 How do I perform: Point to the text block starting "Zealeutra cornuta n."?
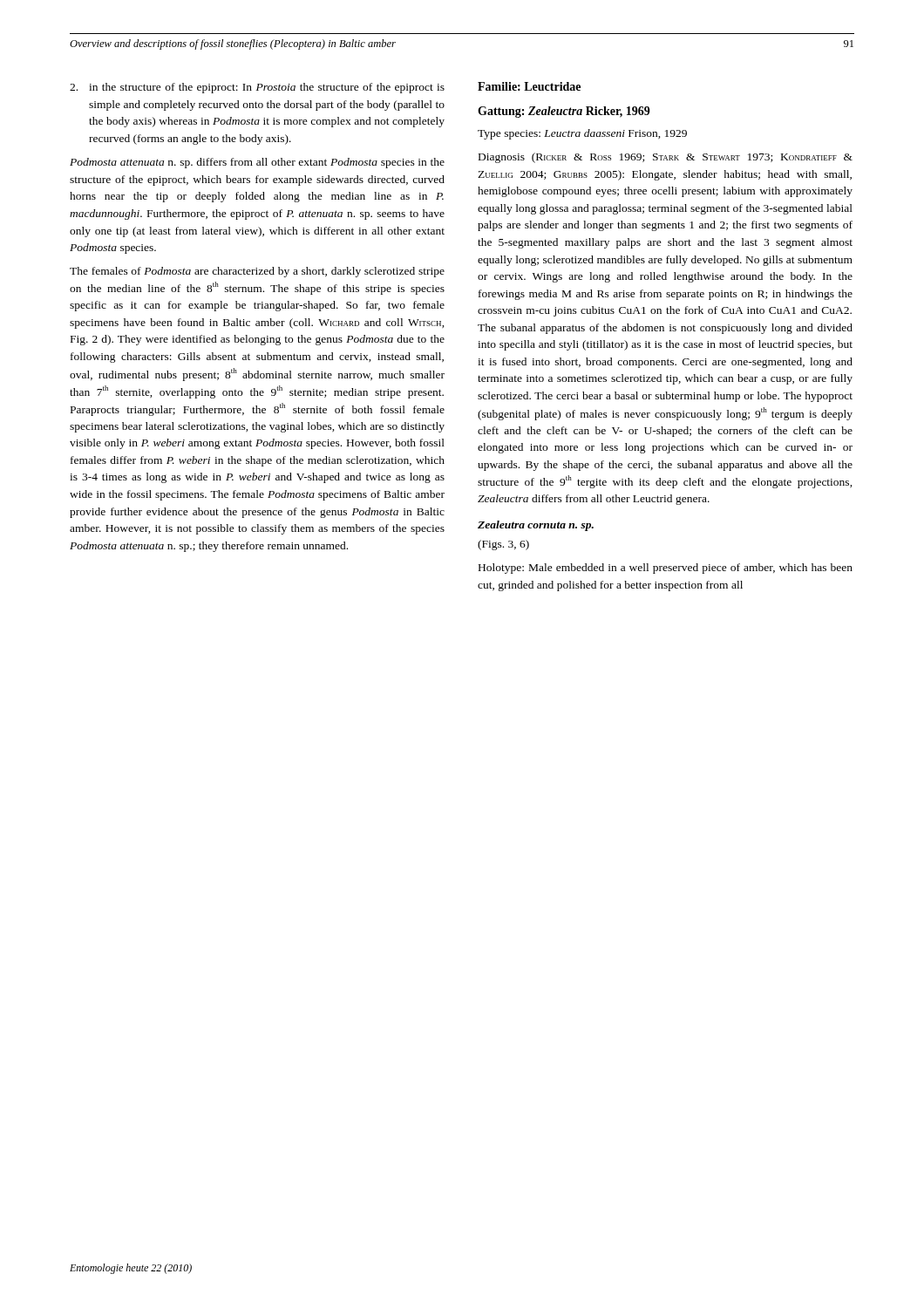point(536,526)
